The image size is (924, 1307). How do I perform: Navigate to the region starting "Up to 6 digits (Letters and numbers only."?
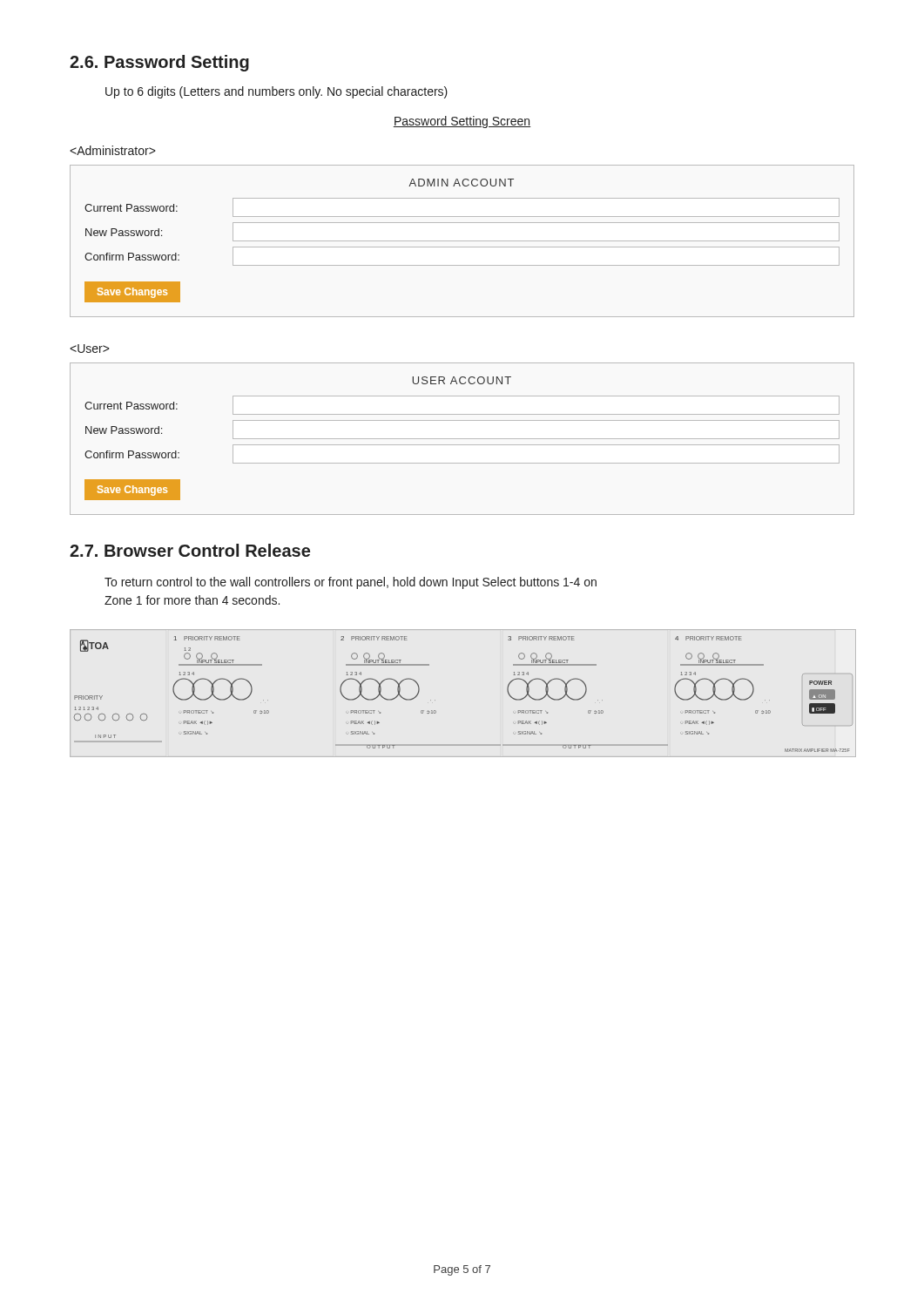pyautogui.click(x=276, y=91)
